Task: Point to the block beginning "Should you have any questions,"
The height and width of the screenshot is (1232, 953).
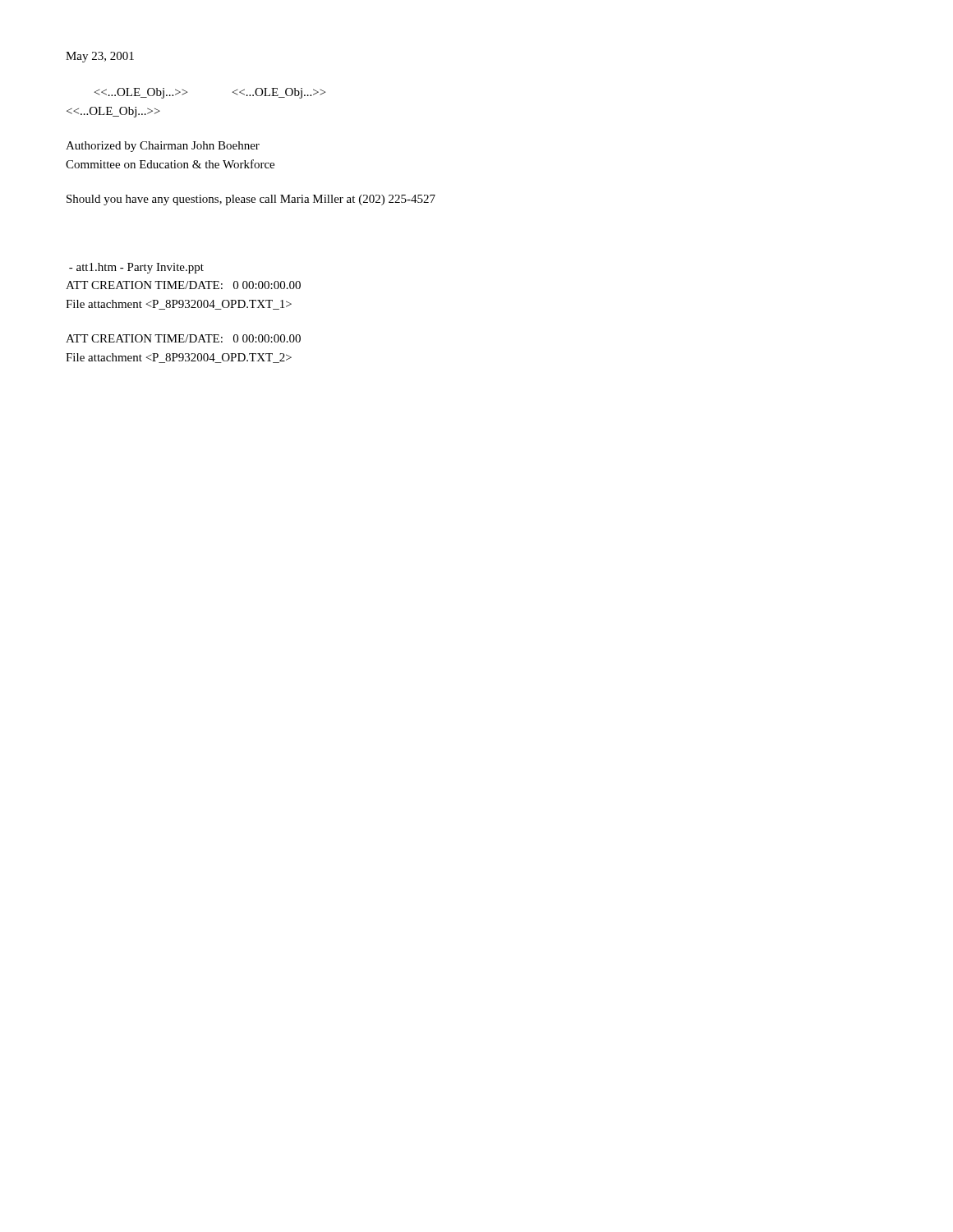Action: tap(251, 199)
